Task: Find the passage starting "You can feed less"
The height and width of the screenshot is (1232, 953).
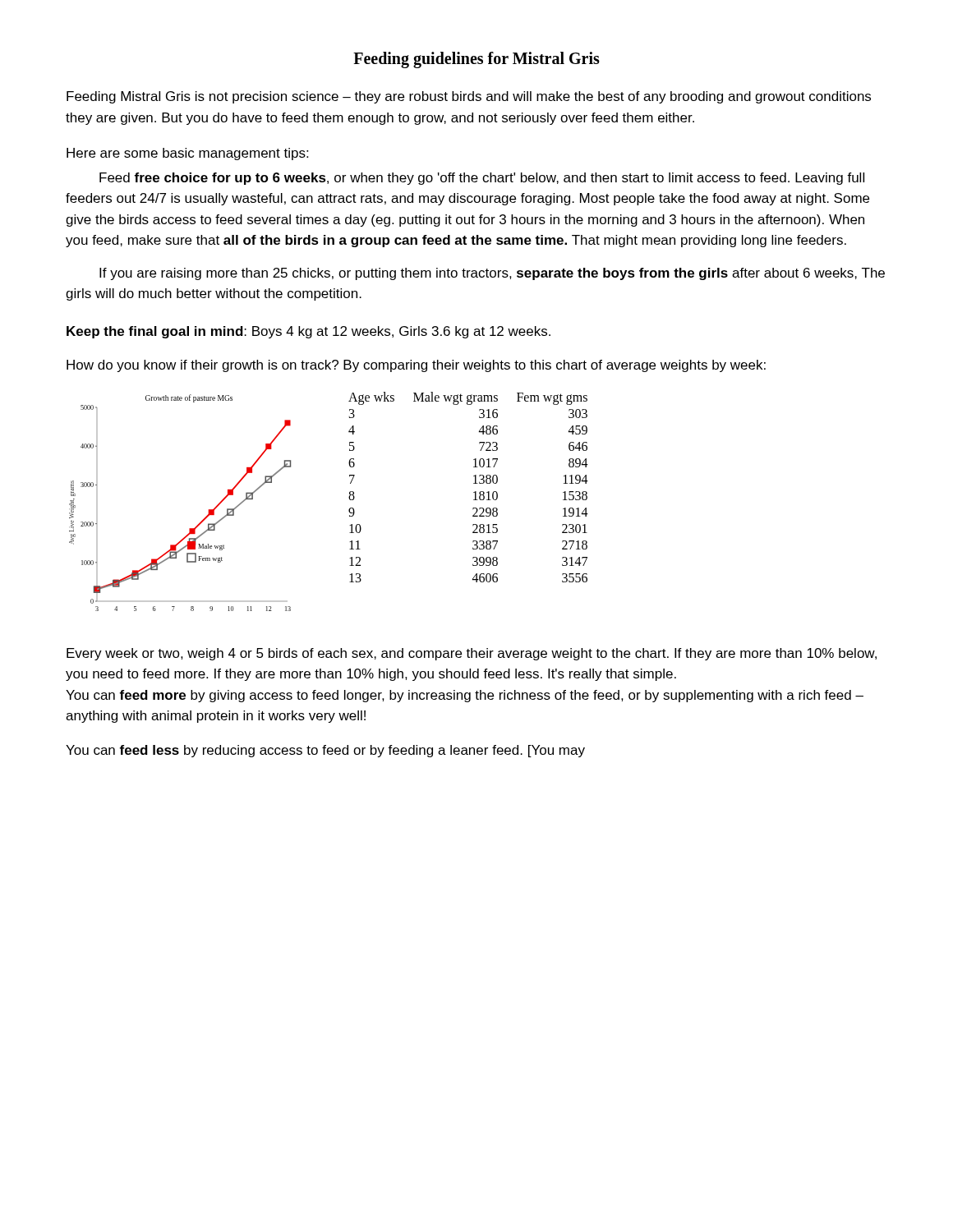Action: (325, 750)
